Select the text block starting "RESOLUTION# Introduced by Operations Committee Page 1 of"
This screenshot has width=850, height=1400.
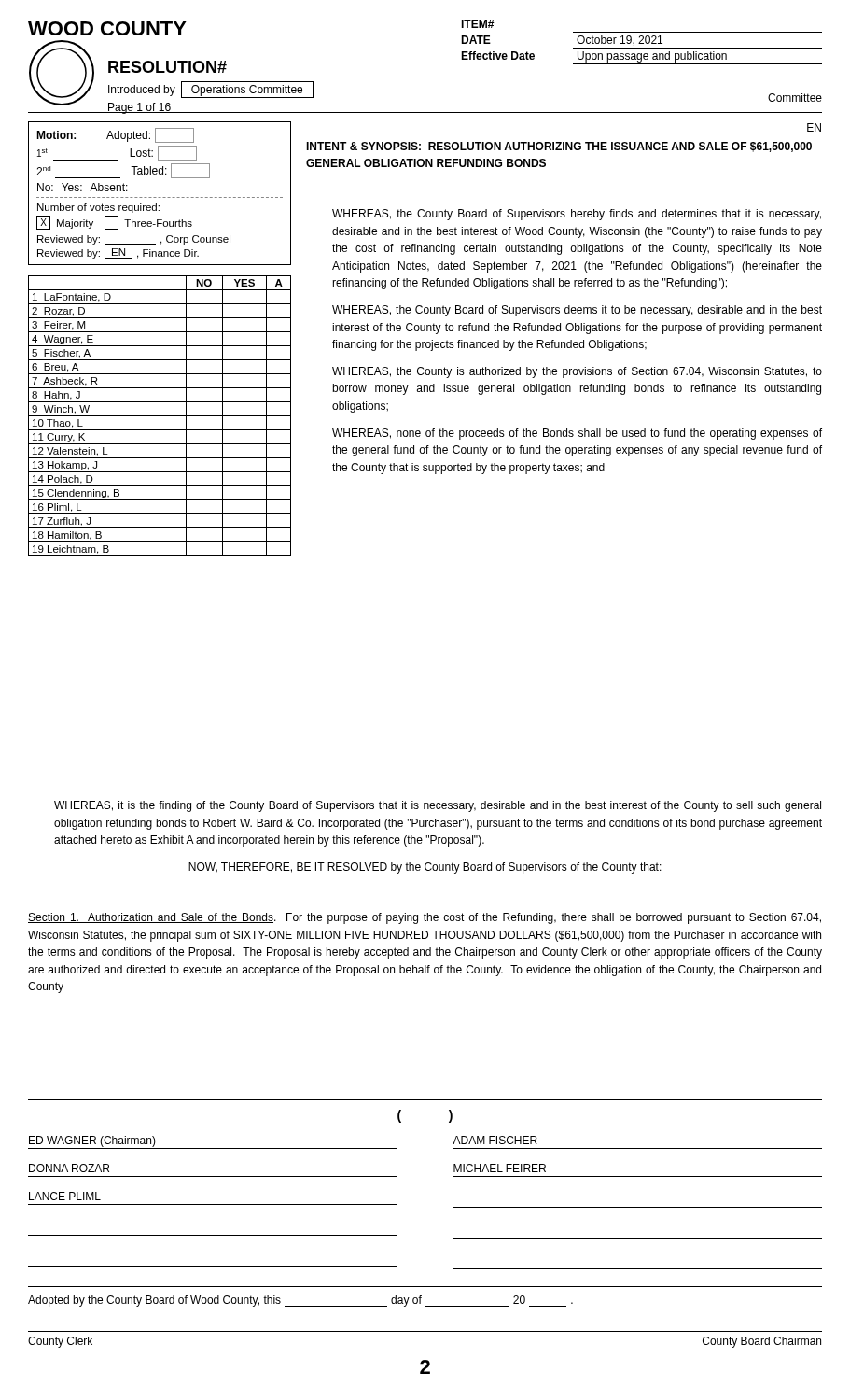click(x=258, y=86)
